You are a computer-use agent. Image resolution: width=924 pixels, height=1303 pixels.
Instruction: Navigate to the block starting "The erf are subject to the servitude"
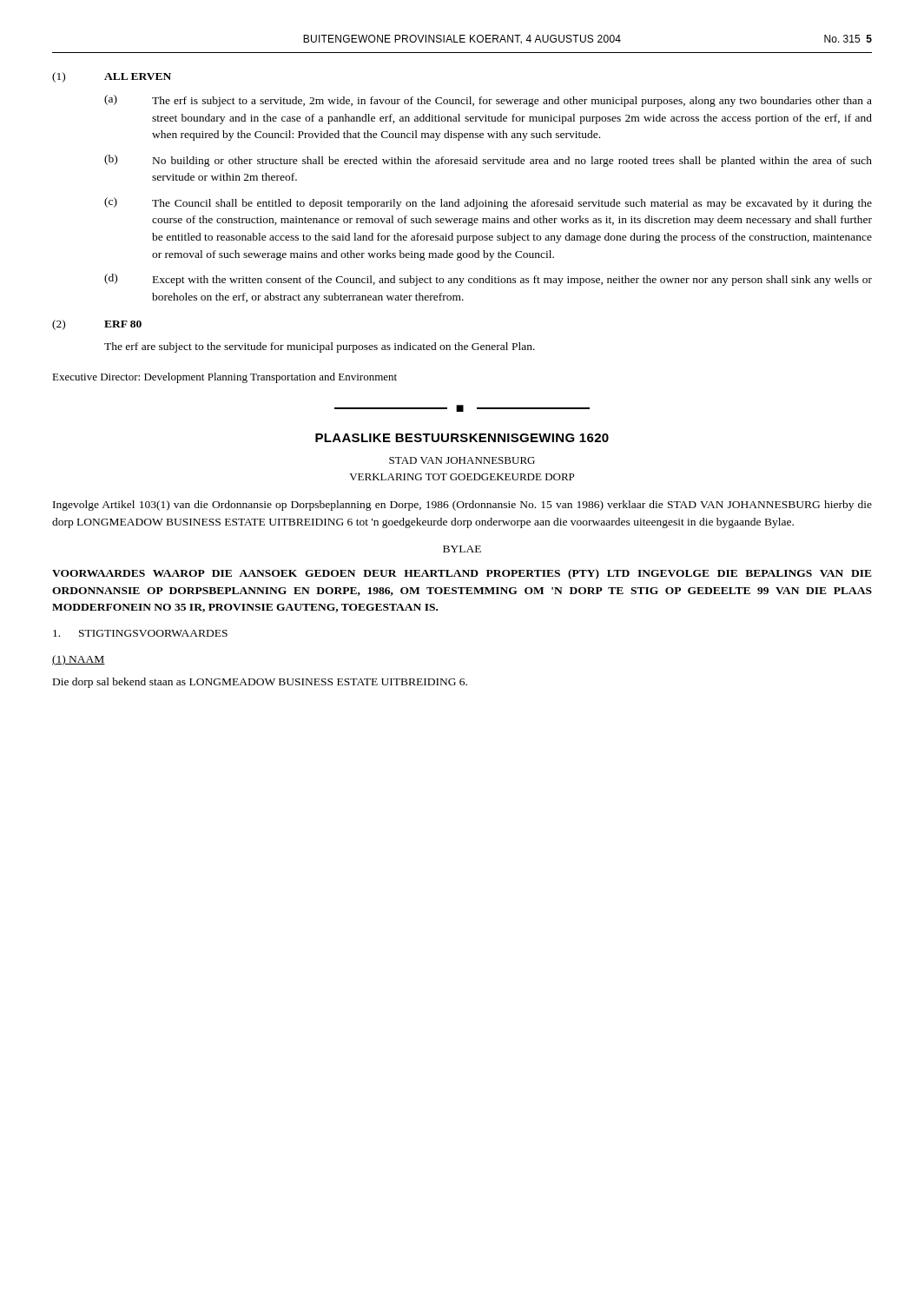(320, 346)
